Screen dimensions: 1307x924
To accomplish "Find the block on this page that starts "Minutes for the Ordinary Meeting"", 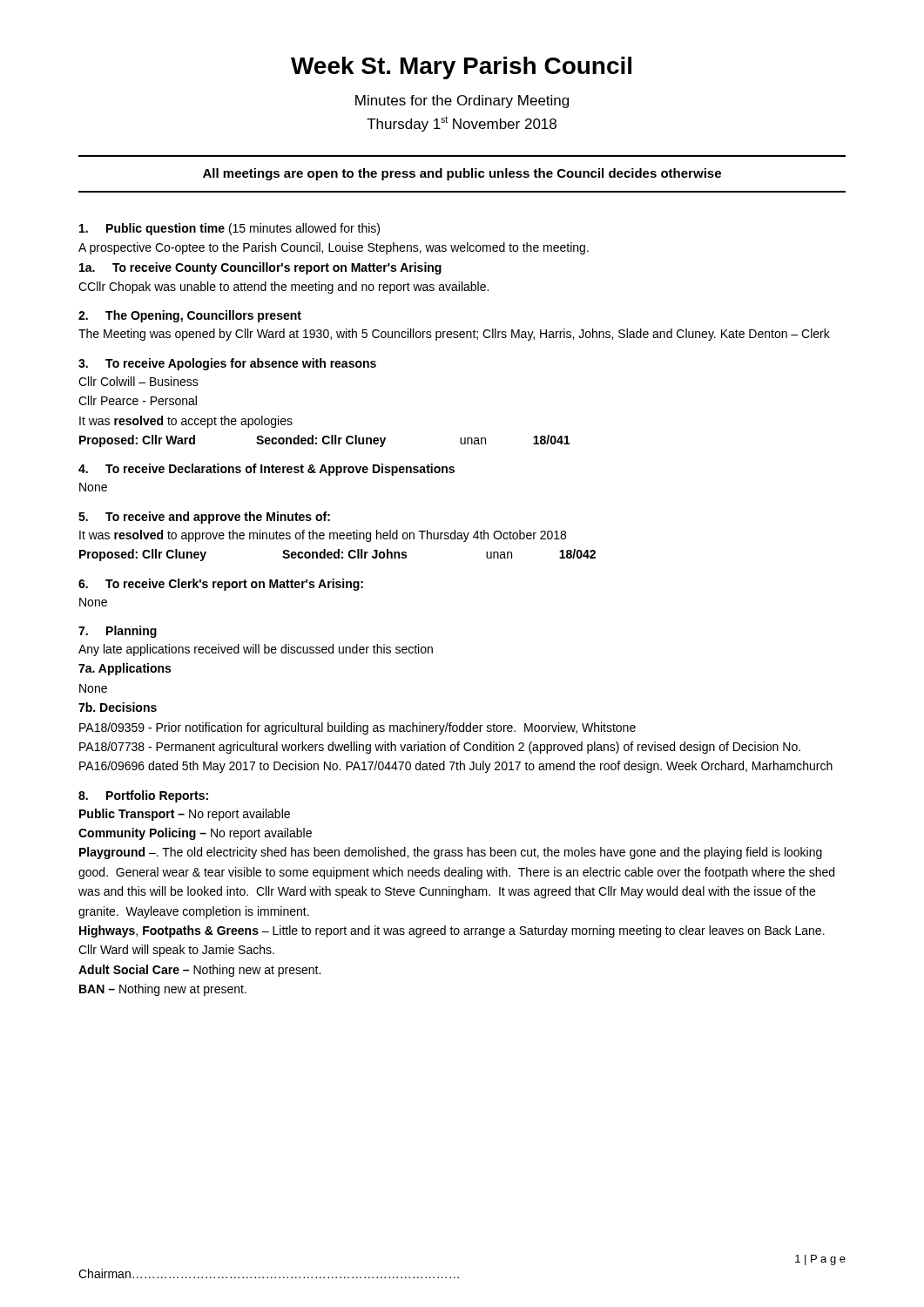I will click(462, 113).
